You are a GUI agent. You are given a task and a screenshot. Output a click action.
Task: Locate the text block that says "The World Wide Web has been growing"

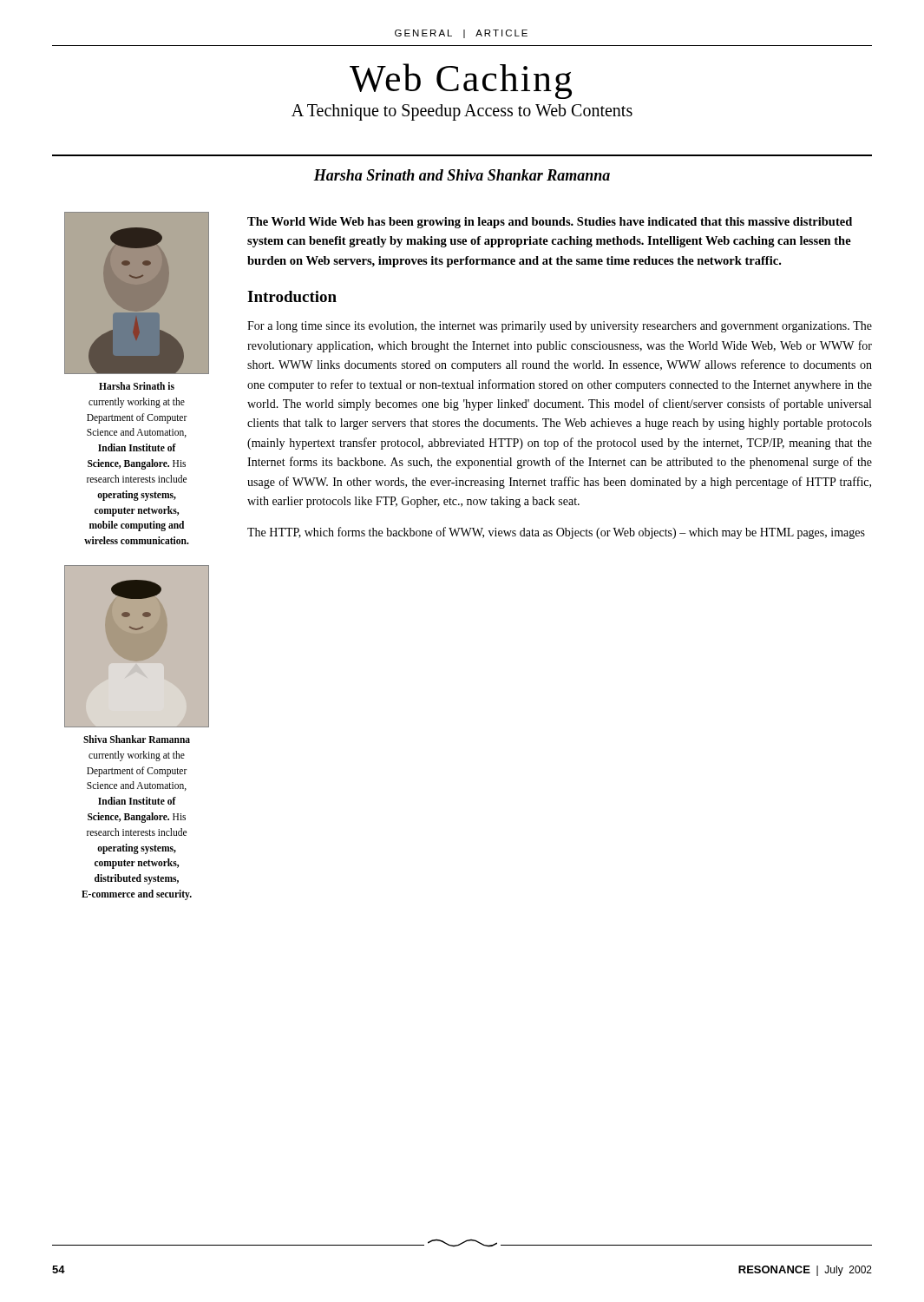point(550,241)
